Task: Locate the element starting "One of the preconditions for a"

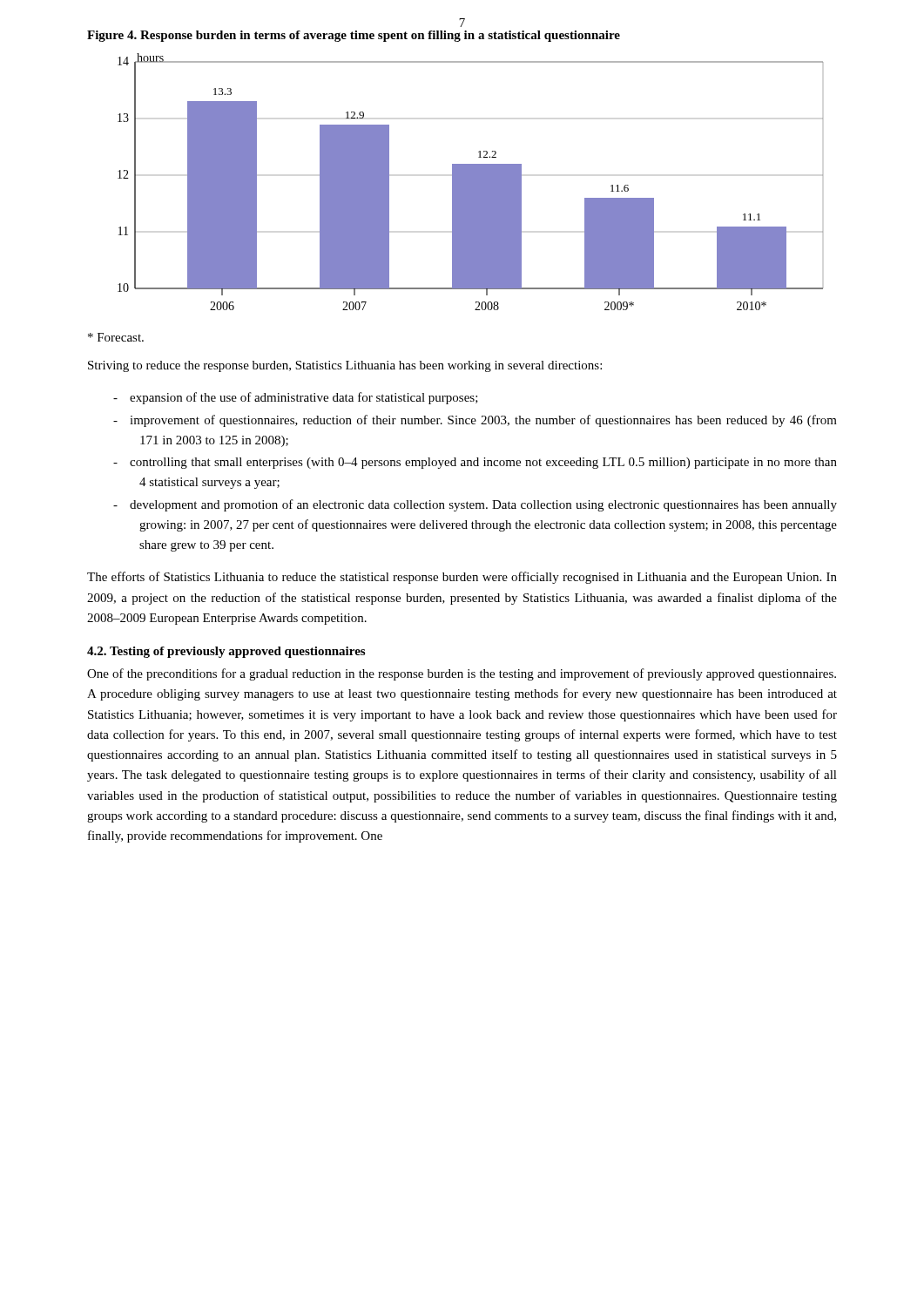Action: (462, 755)
